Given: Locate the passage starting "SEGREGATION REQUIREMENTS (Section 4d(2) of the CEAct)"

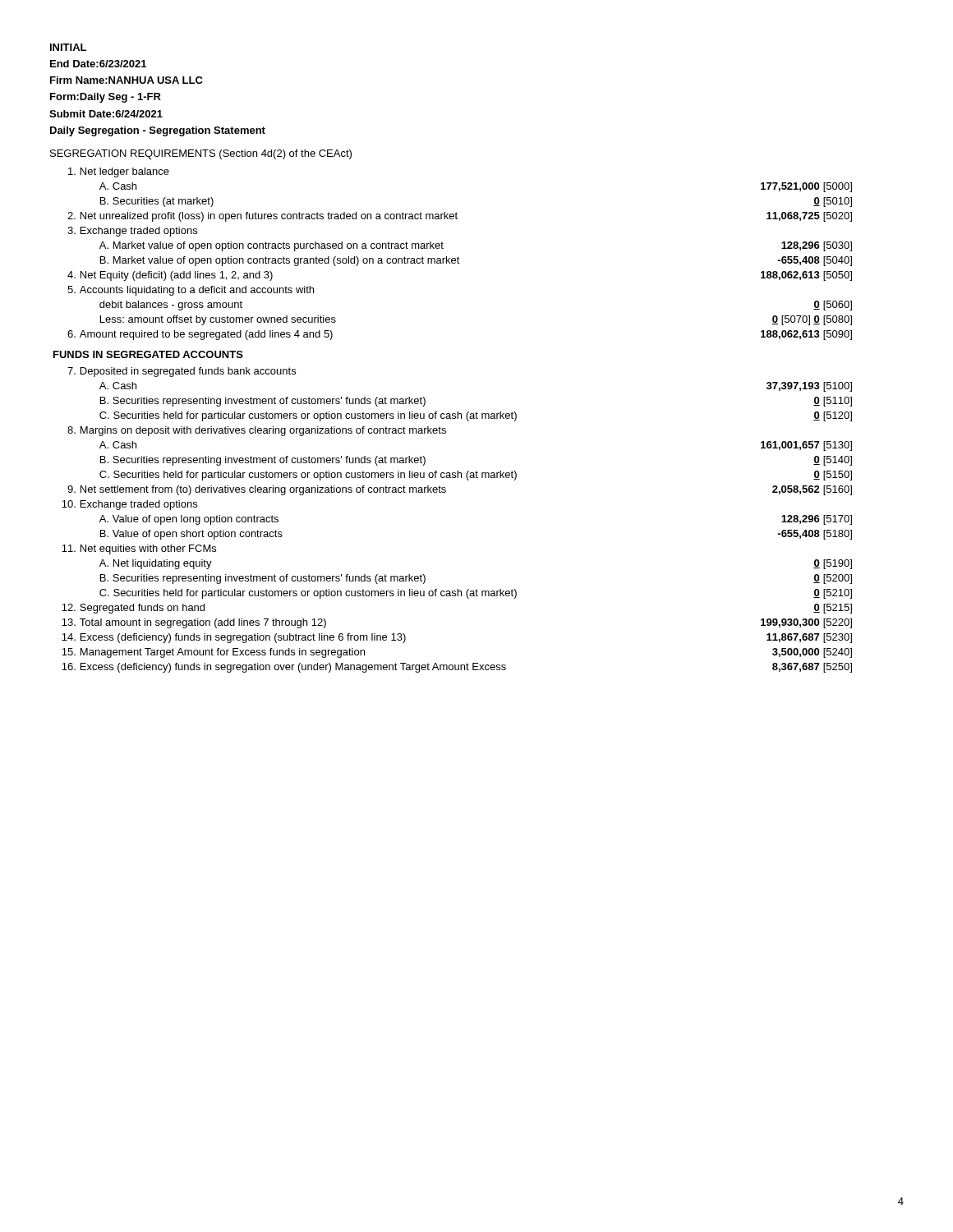Looking at the screenshot, I should [201, 153].
